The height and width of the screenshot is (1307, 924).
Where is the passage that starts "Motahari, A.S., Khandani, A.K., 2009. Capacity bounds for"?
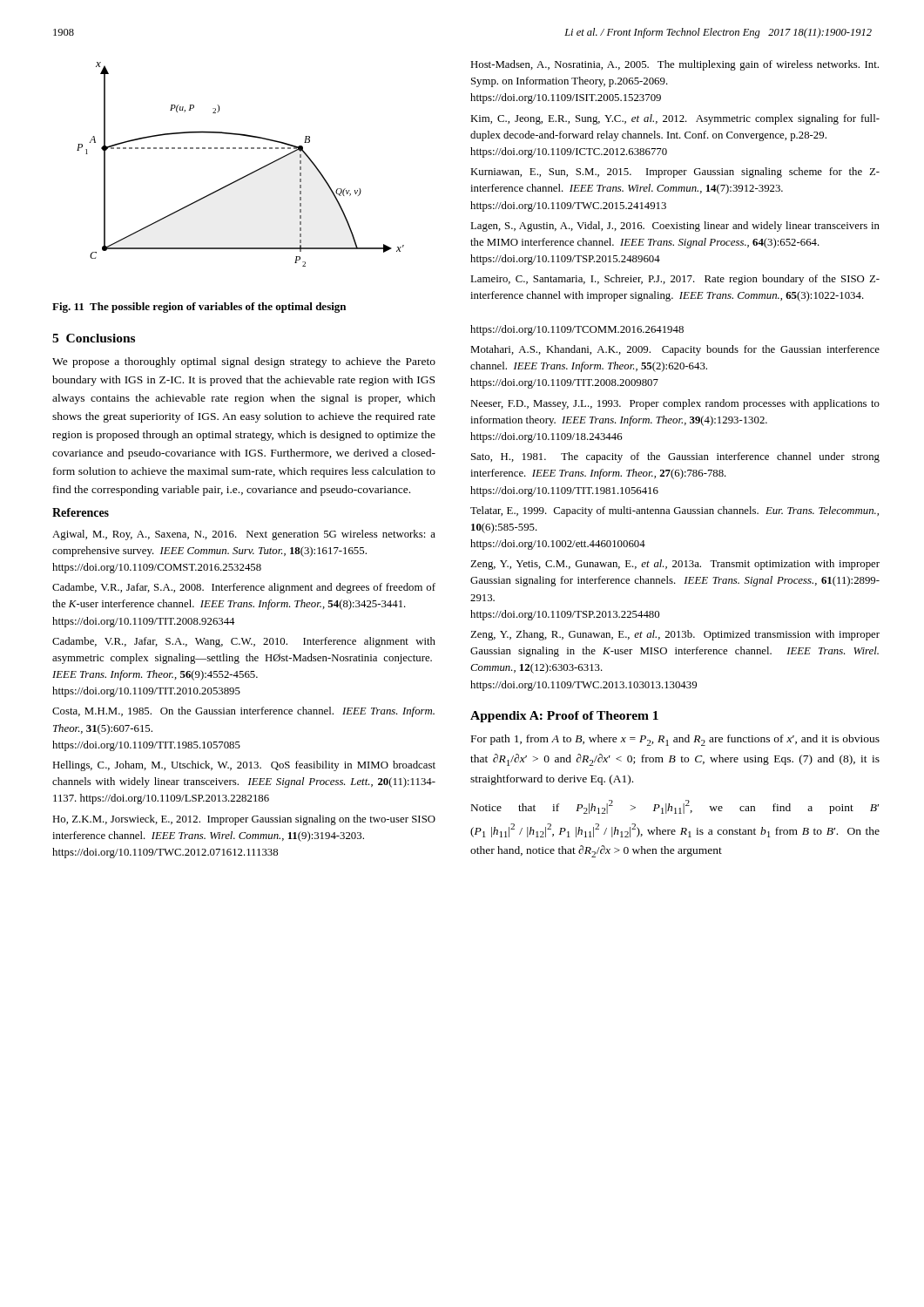click(x=675, y=366)
